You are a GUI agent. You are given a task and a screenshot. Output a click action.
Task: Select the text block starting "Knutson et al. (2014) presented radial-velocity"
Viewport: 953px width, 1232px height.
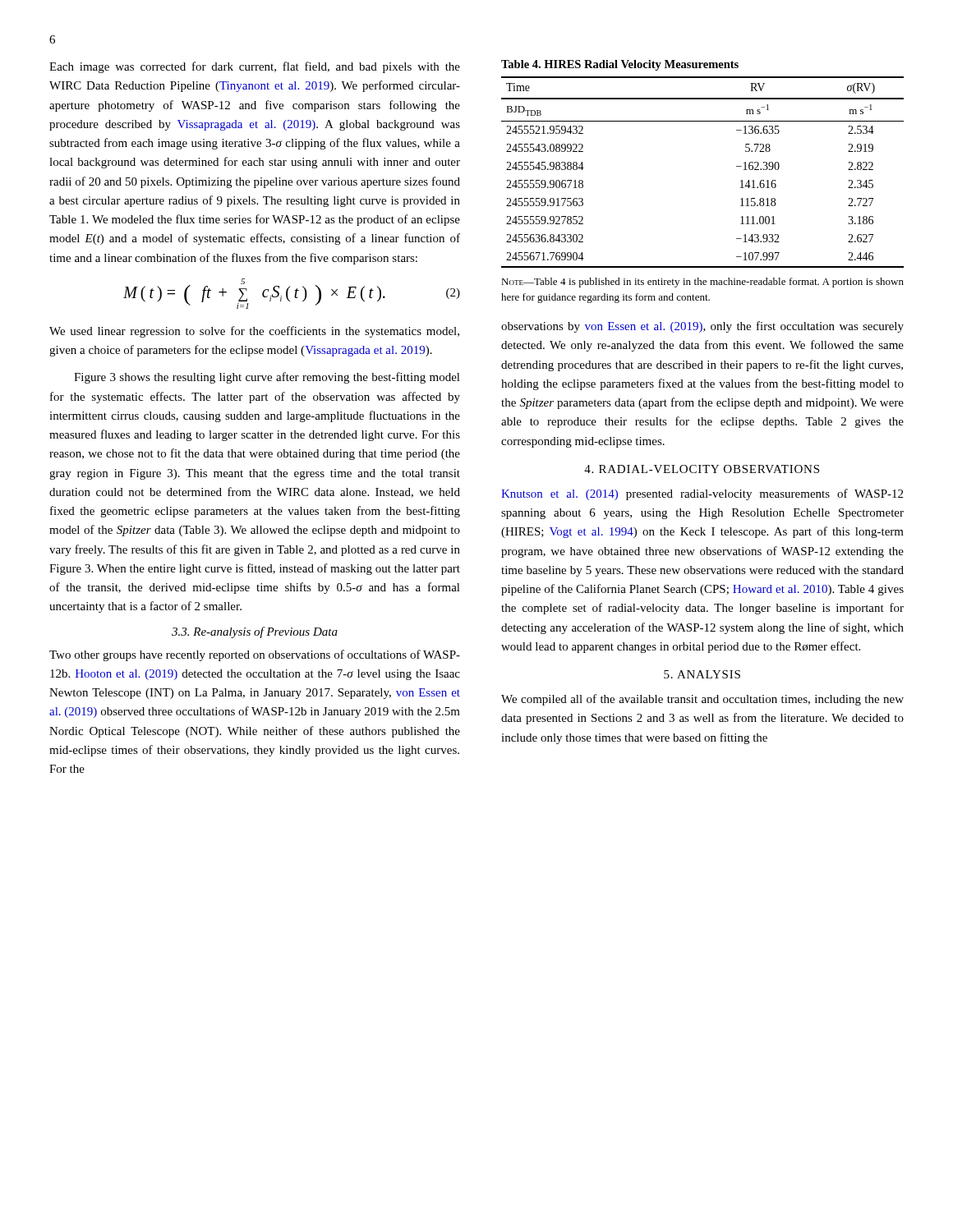(x=702, y=570)
